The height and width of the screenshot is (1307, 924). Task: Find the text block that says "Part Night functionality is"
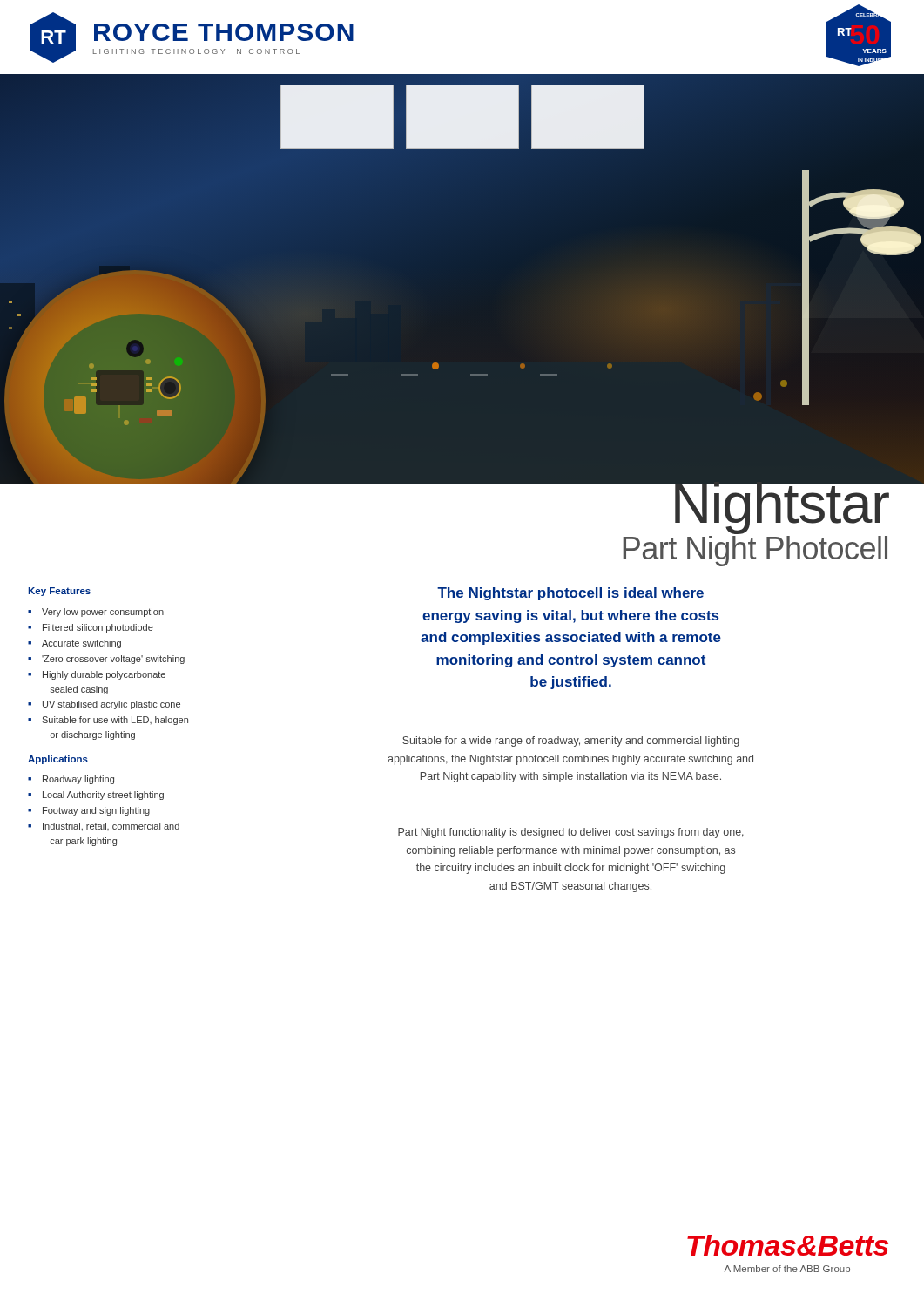point(571,859)
